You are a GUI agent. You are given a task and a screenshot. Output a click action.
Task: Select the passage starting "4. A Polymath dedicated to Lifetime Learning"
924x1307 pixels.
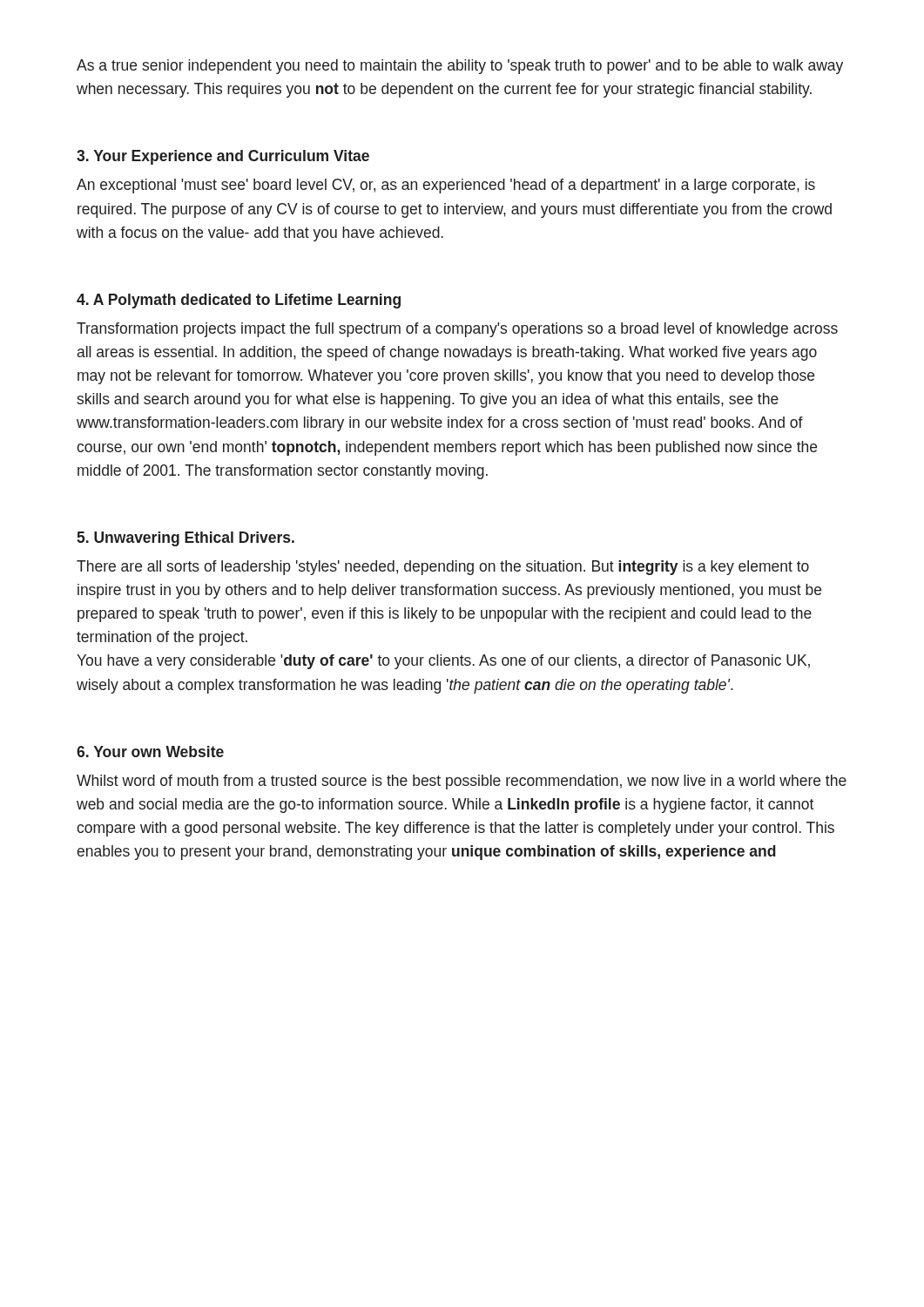[x=239, y=299]
